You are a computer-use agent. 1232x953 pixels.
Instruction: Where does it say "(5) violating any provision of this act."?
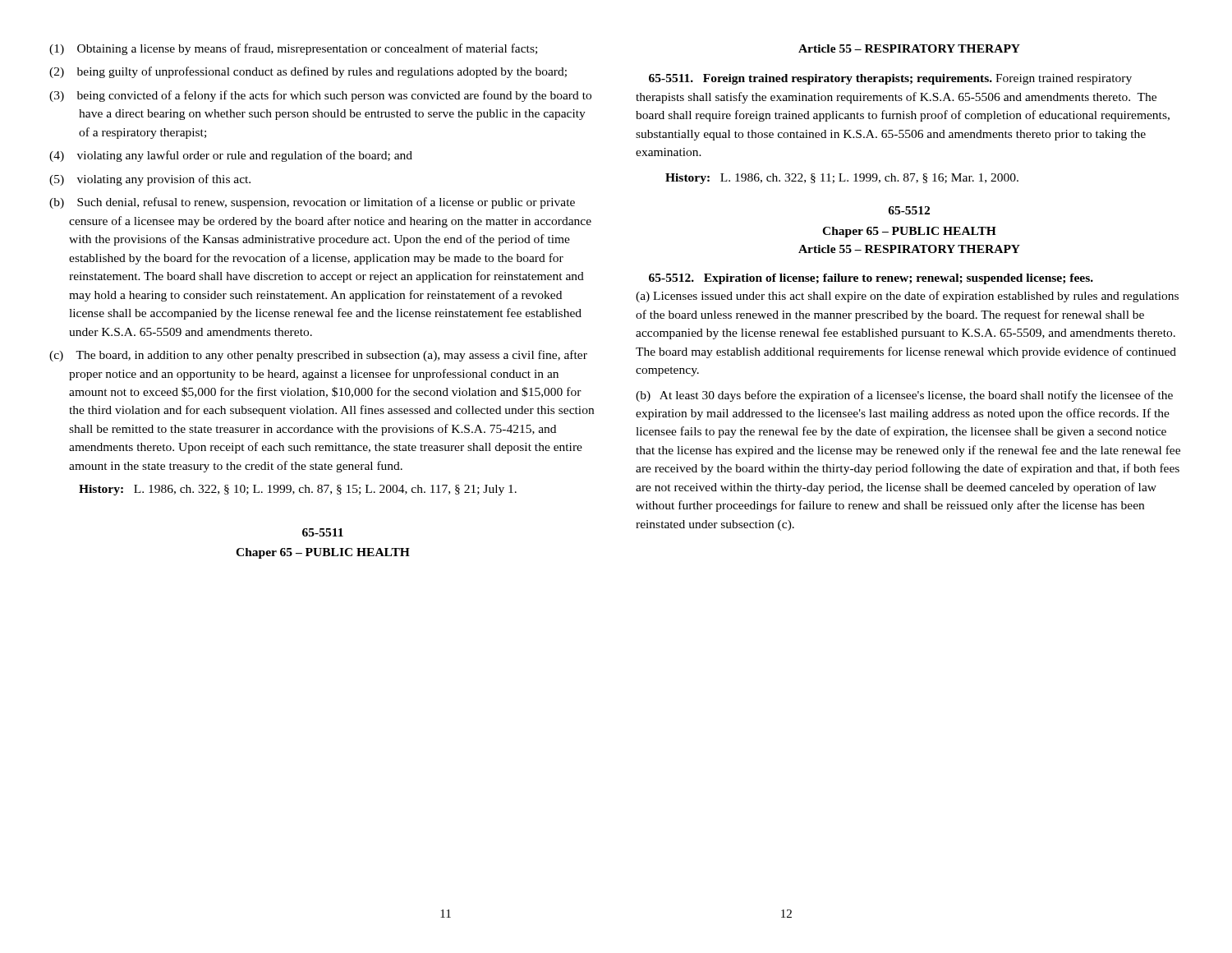point(150,179)
